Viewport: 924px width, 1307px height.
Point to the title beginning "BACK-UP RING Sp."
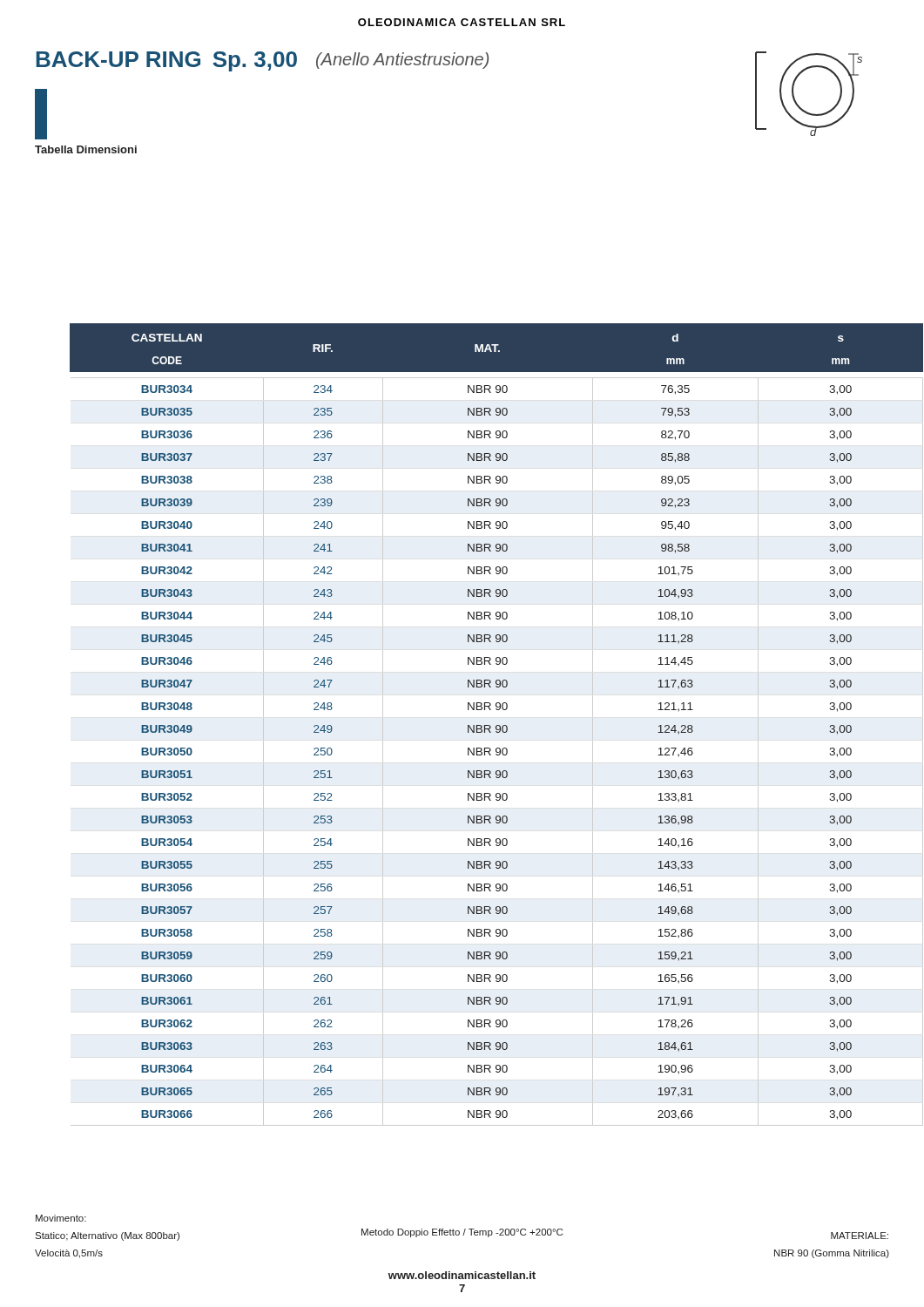pyautogui.click(x=262, y=60)
